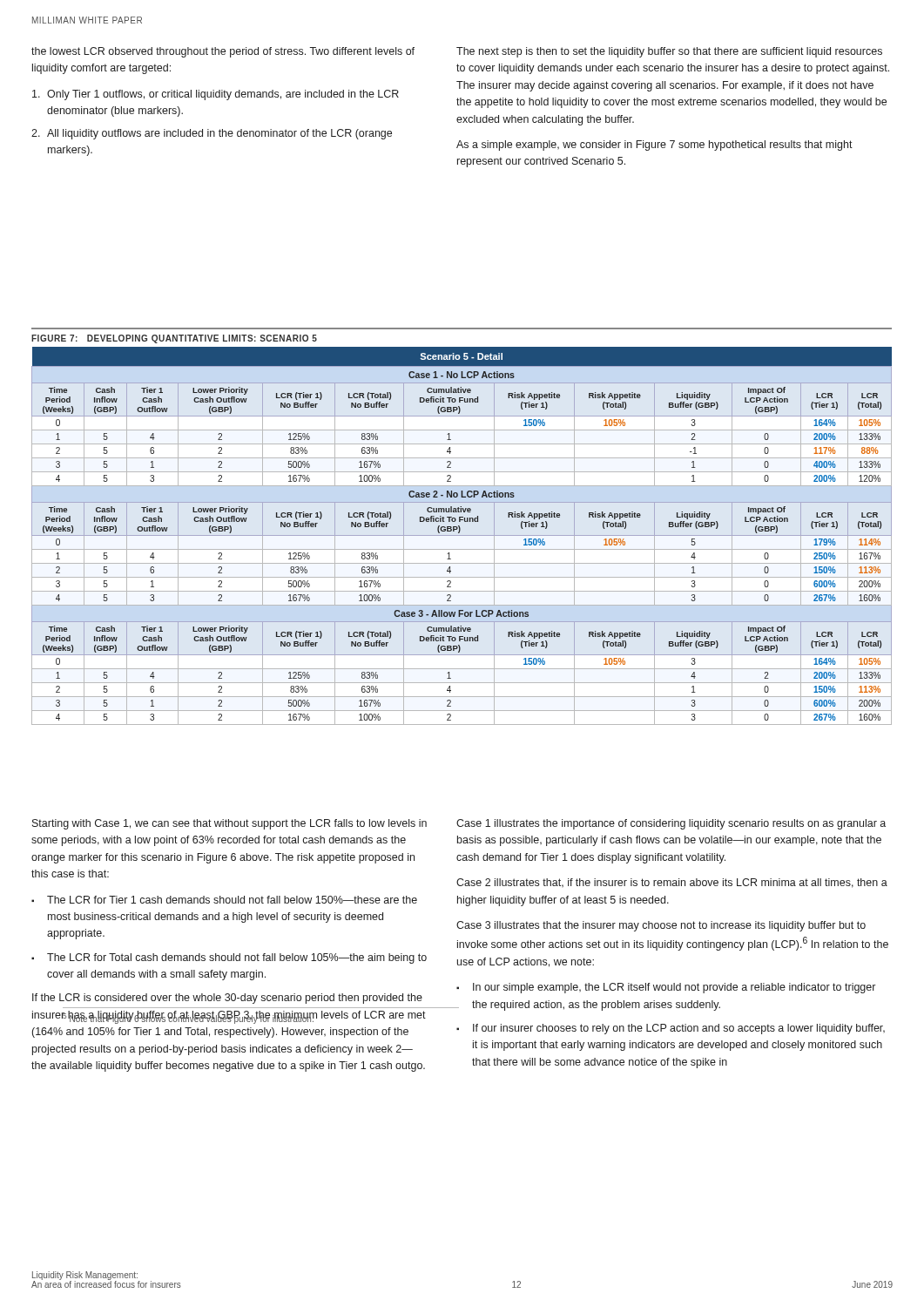Select the passage starting "Case 2 illustrates"
Image resolution: width=924 pixels, height=1307 pixels.
pos(672,891)
